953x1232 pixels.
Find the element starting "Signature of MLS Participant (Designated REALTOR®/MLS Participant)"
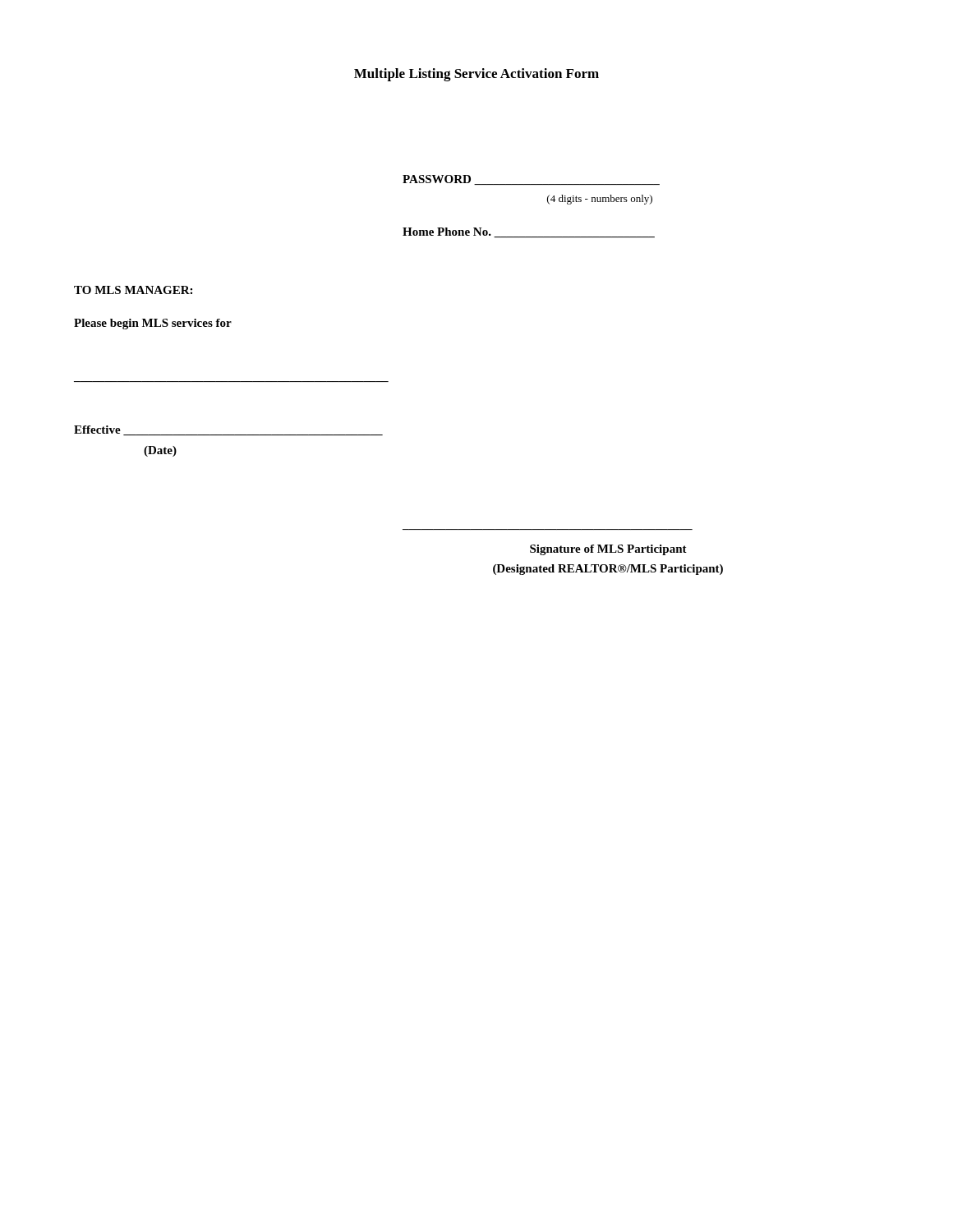coord(608,559)
